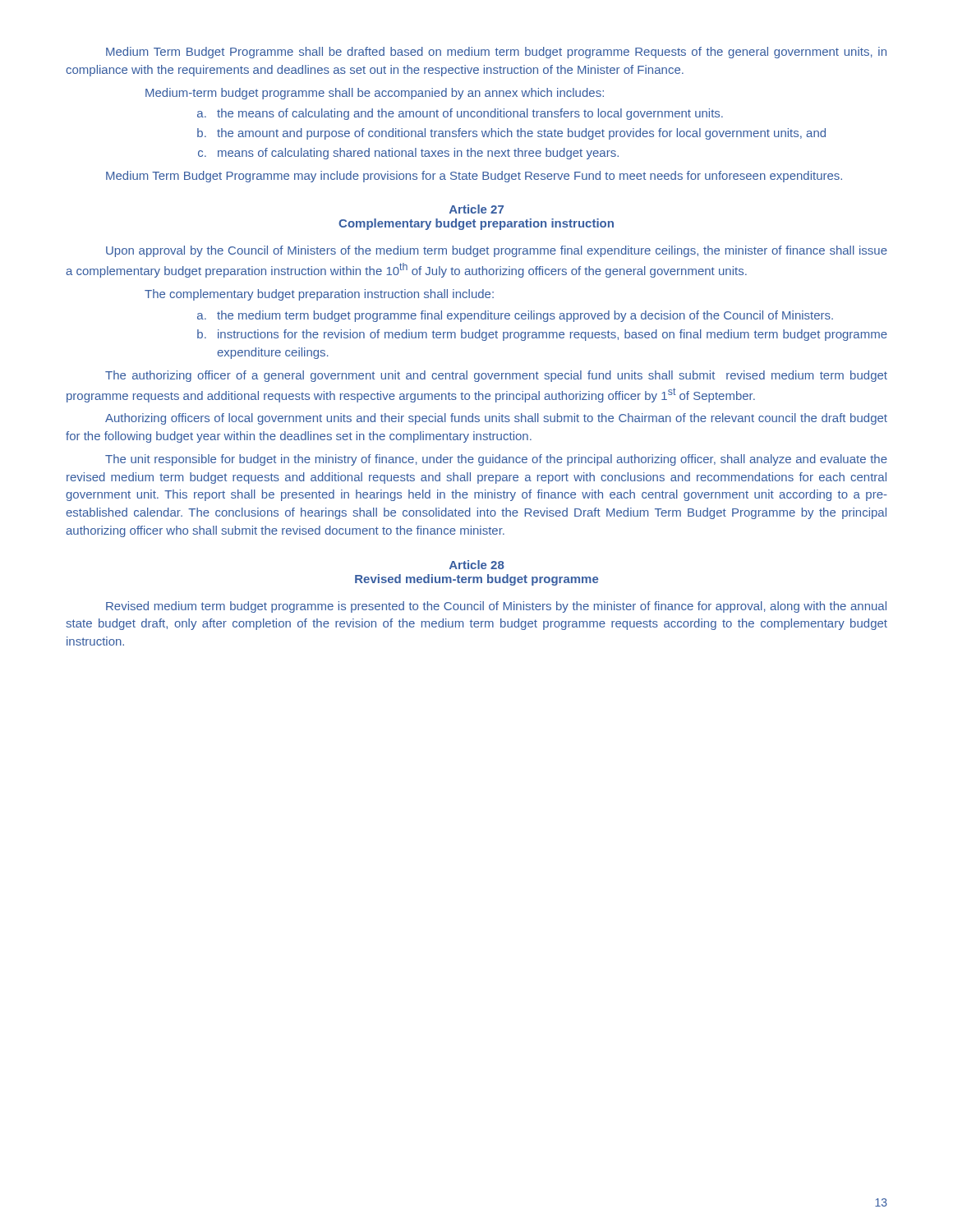The image size is (953, 1232).
Task: Point to the block beginning "instructions for the revision"
Action: coord(549,343)
